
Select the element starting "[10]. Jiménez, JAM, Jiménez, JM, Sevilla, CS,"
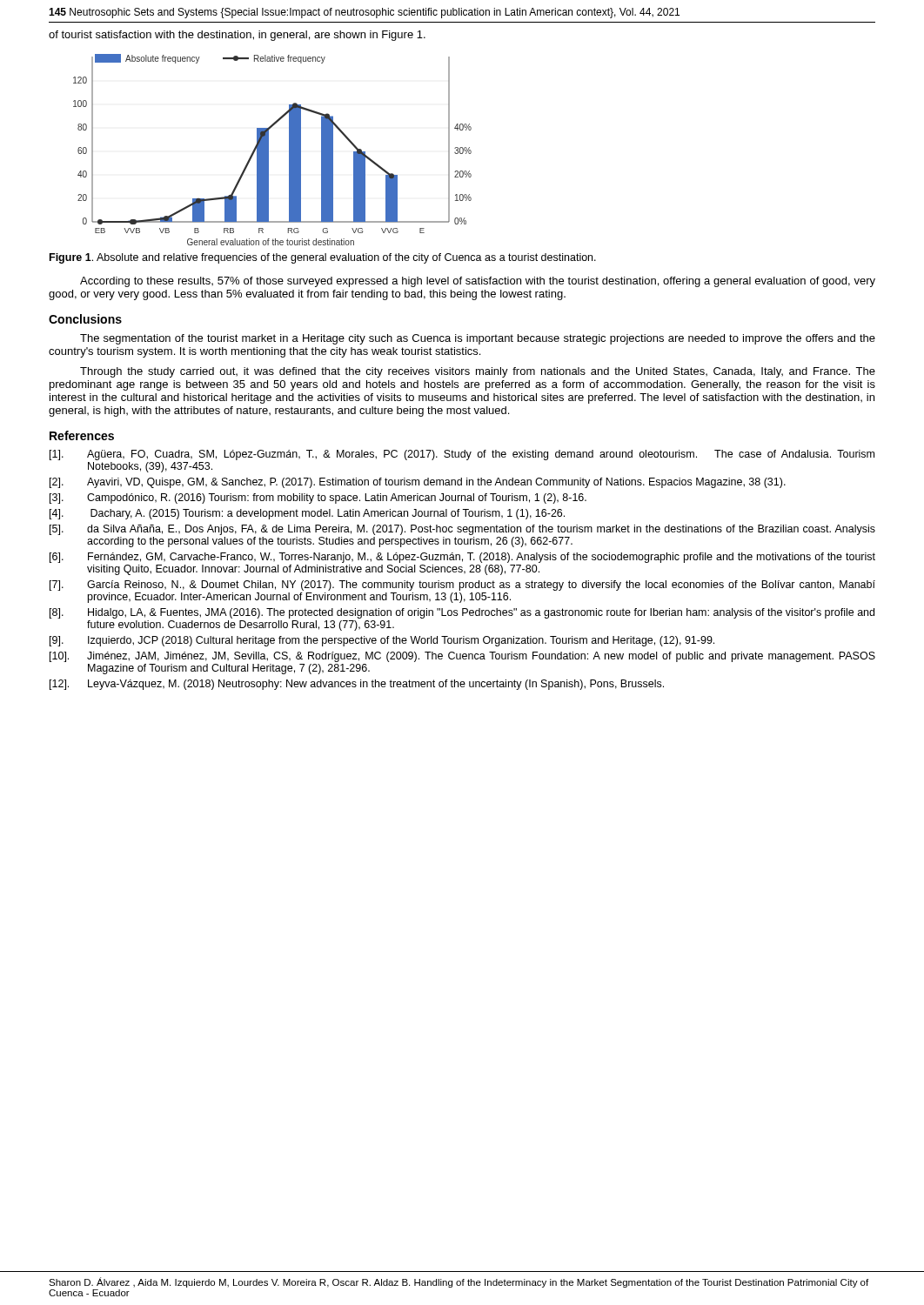pyautogui.click(x=462, y=662)
